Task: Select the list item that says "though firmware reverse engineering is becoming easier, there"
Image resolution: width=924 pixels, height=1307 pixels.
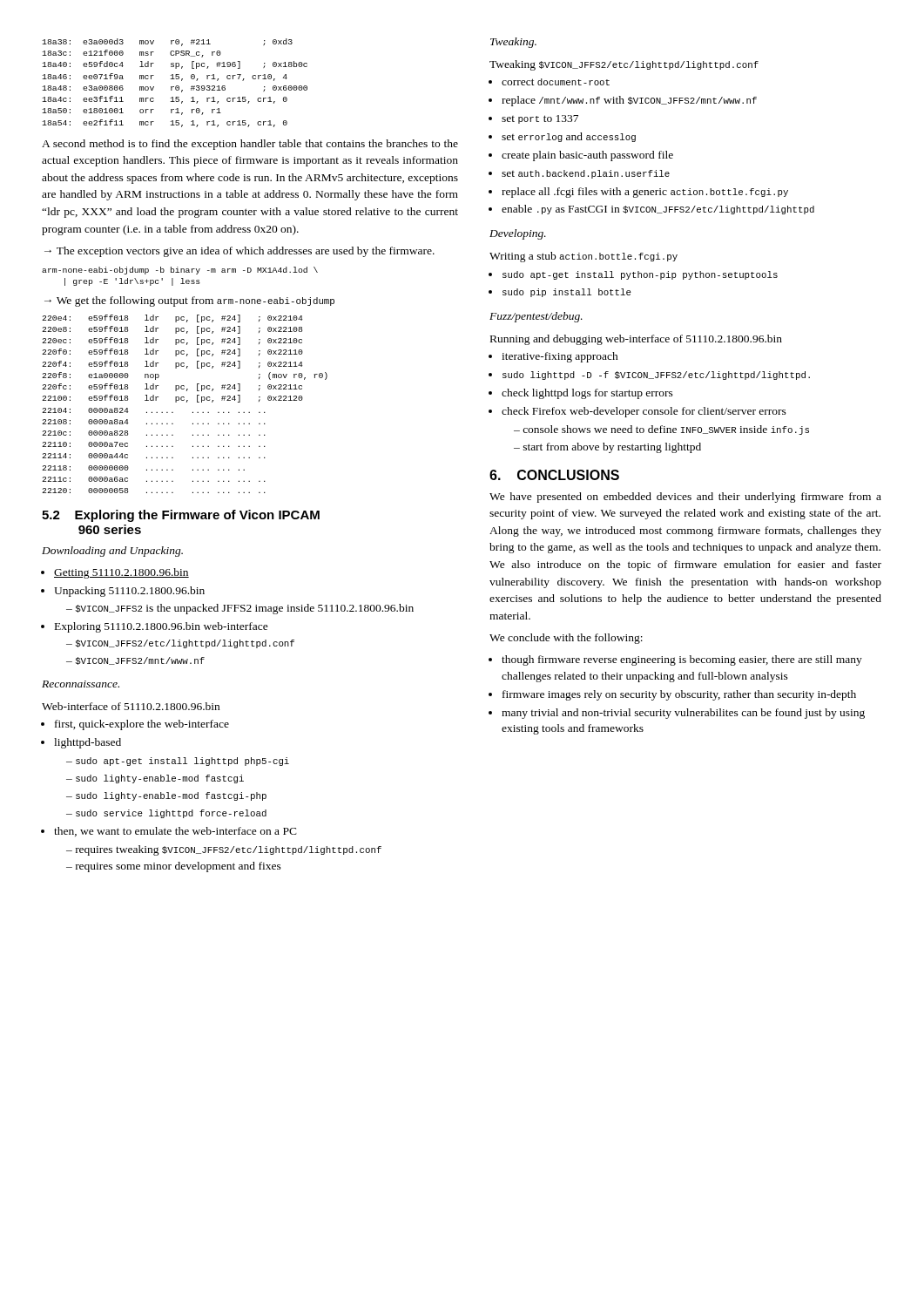Action: (691, 695)
